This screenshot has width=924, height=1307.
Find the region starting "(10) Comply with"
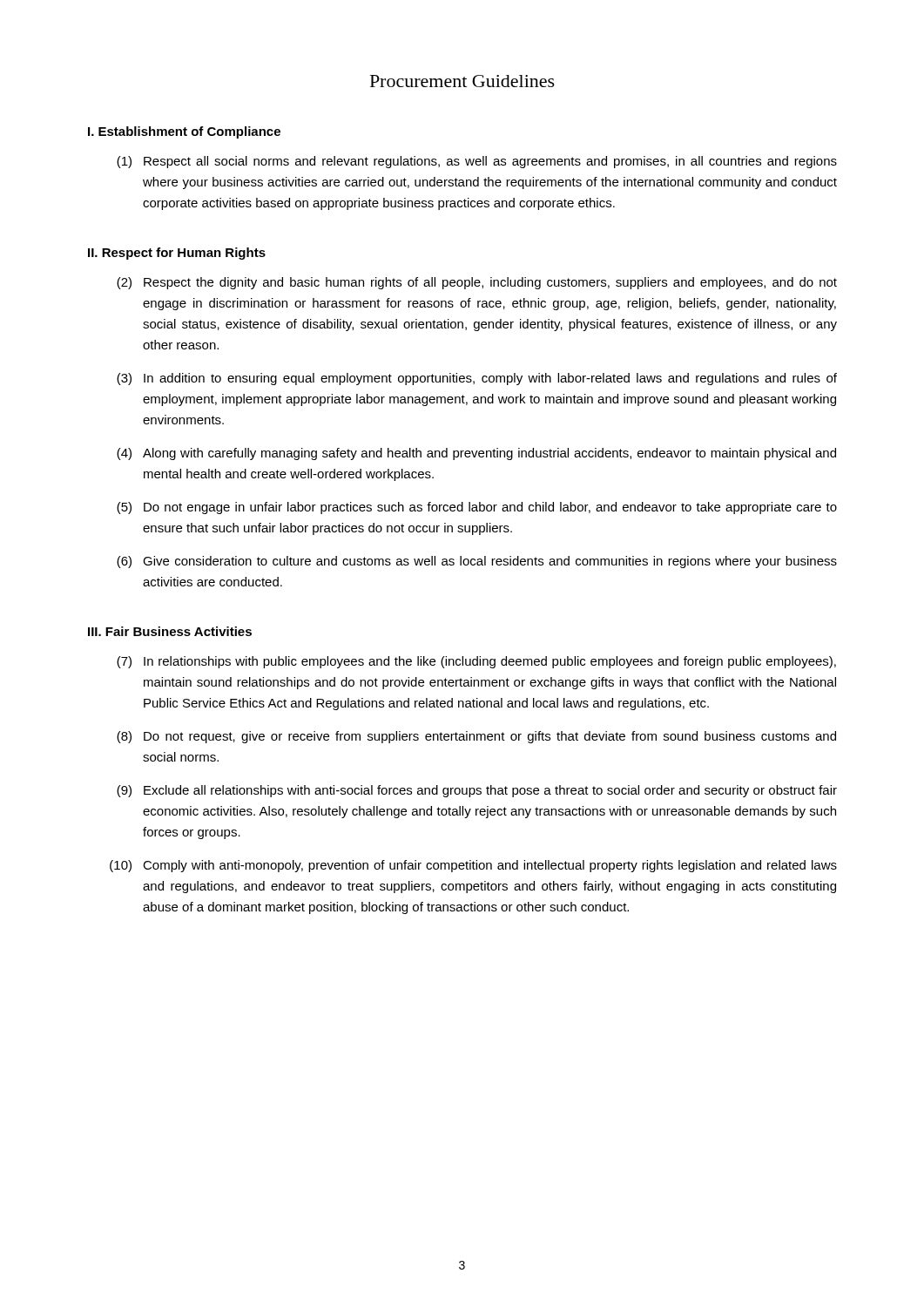pos(462,886)
